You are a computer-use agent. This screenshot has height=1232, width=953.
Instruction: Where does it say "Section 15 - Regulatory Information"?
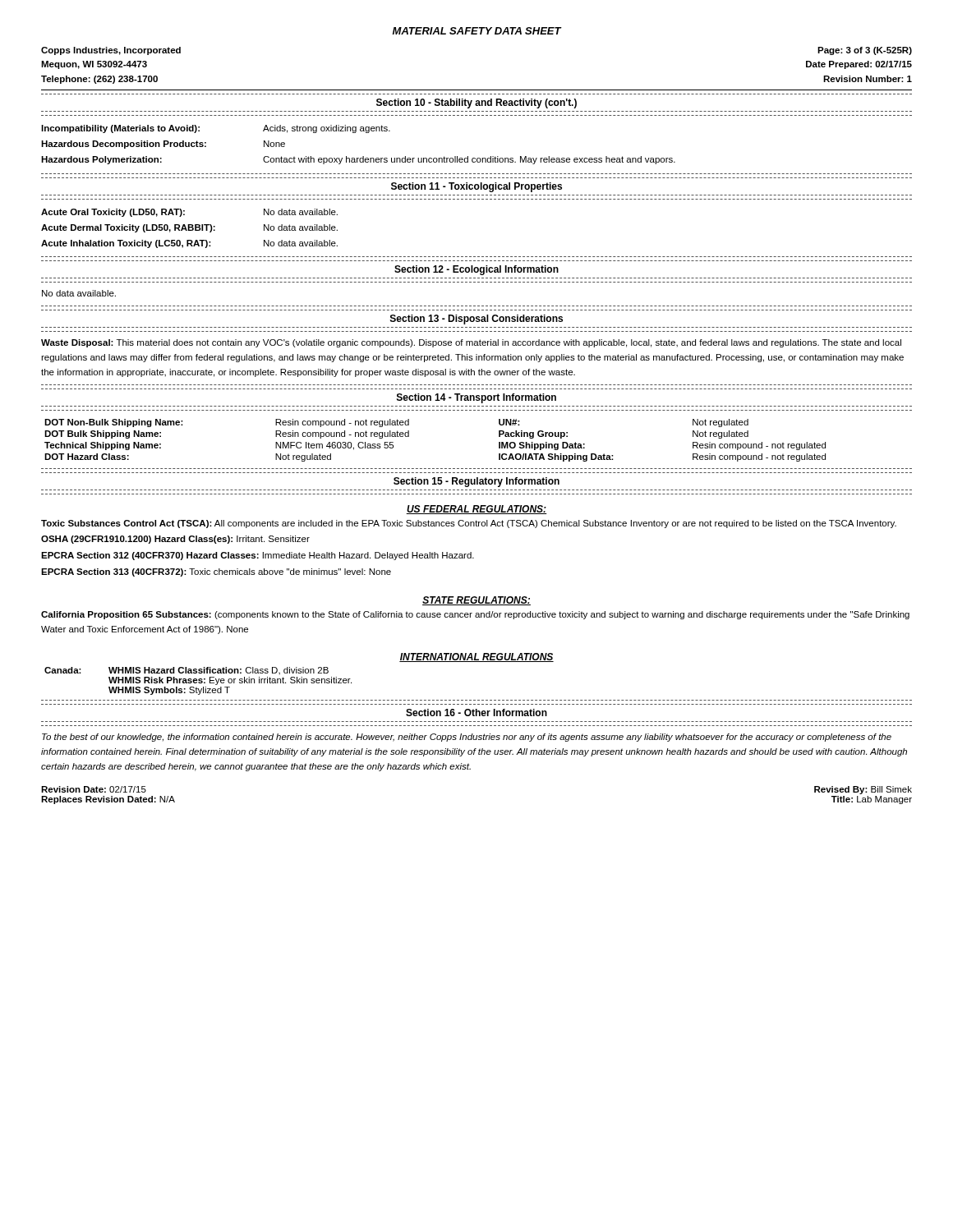pos(476,481)
